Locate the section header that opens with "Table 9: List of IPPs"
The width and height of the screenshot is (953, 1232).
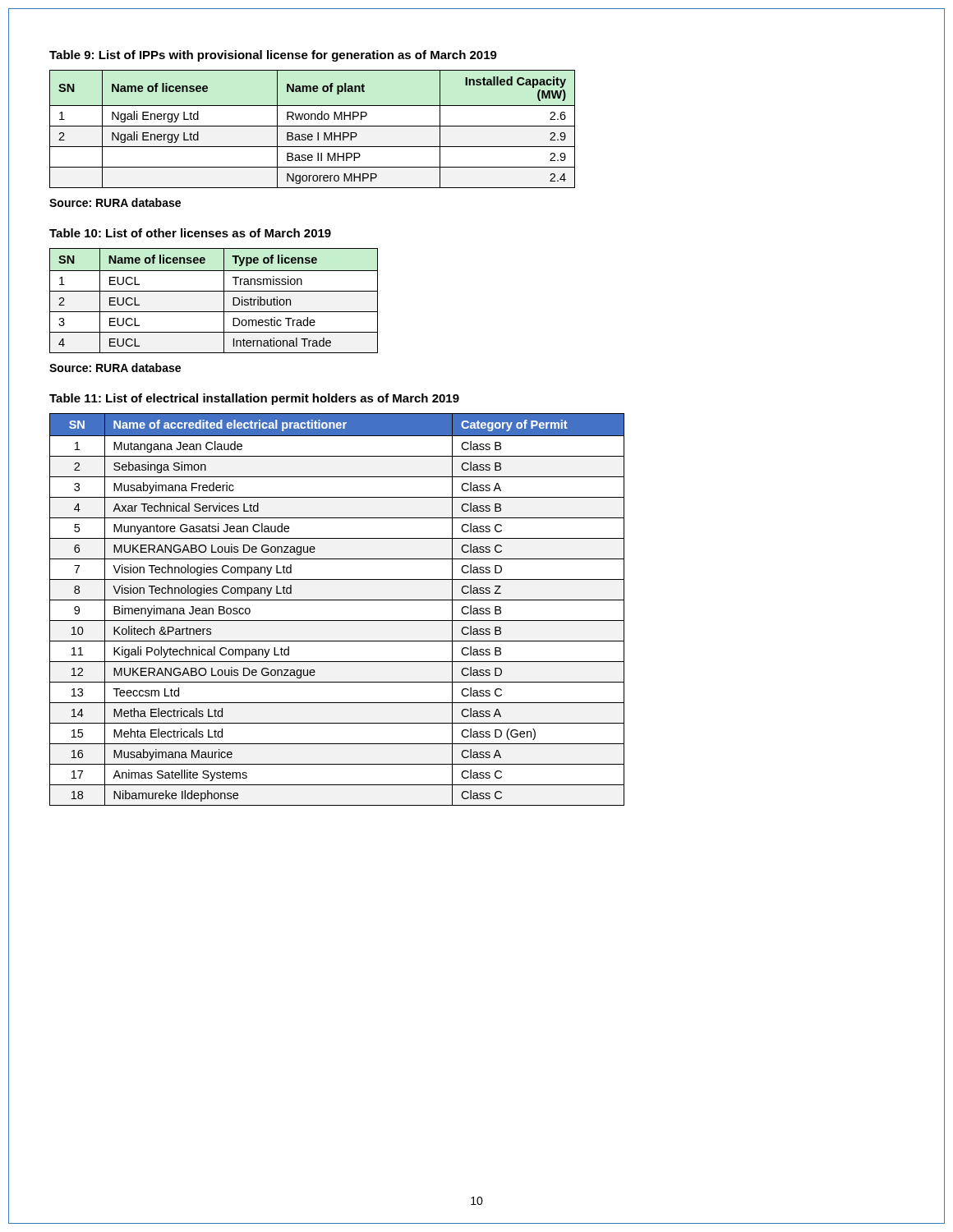[273, 55]
